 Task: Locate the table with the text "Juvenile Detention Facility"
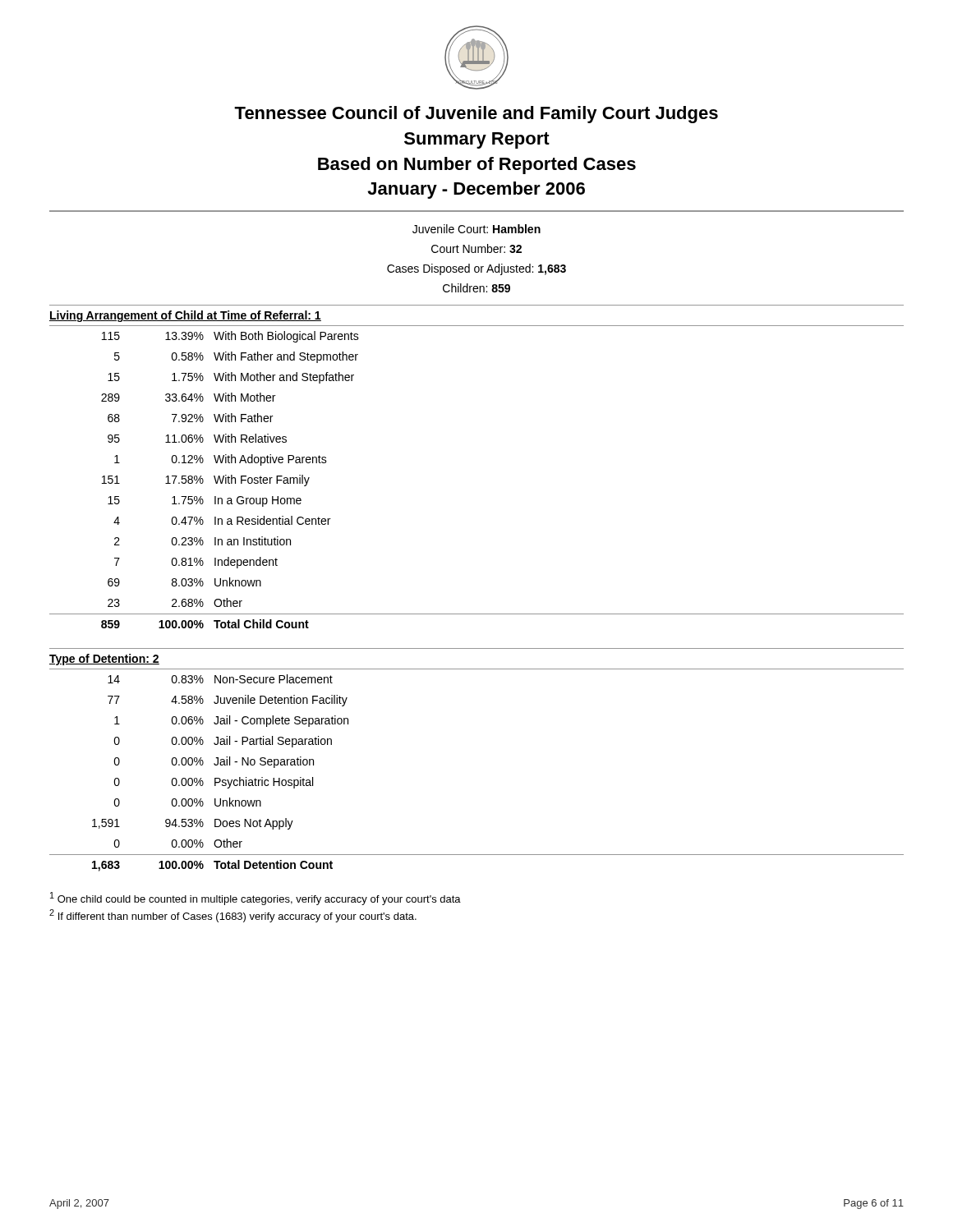point(476,773)
